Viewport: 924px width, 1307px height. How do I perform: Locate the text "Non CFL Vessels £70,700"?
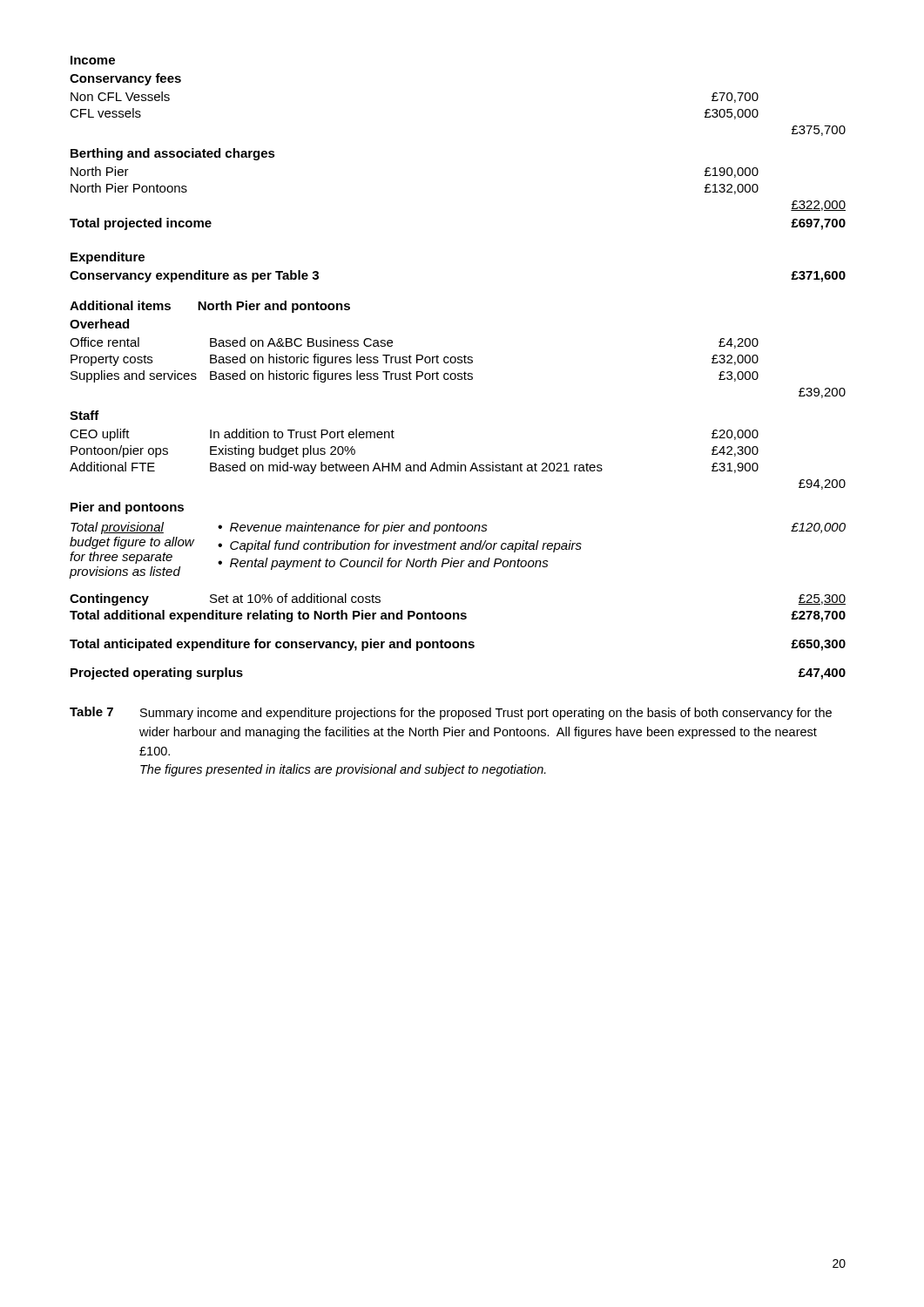tap(117, 97)
